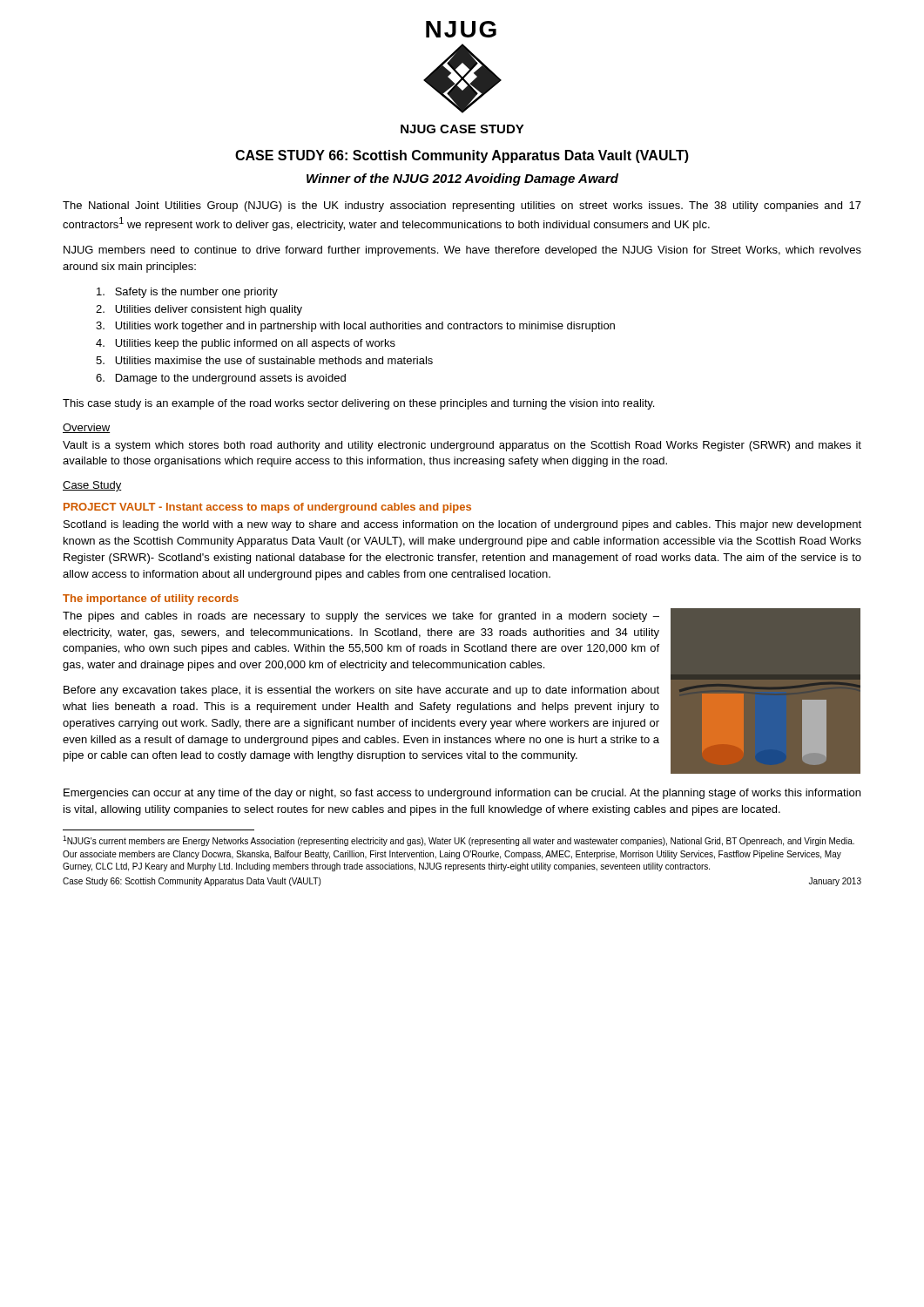924x1307 pixels.
Task: Click on the block starting "NJUG members need to continue to drive forward"
Action: [x=462, y=258]
